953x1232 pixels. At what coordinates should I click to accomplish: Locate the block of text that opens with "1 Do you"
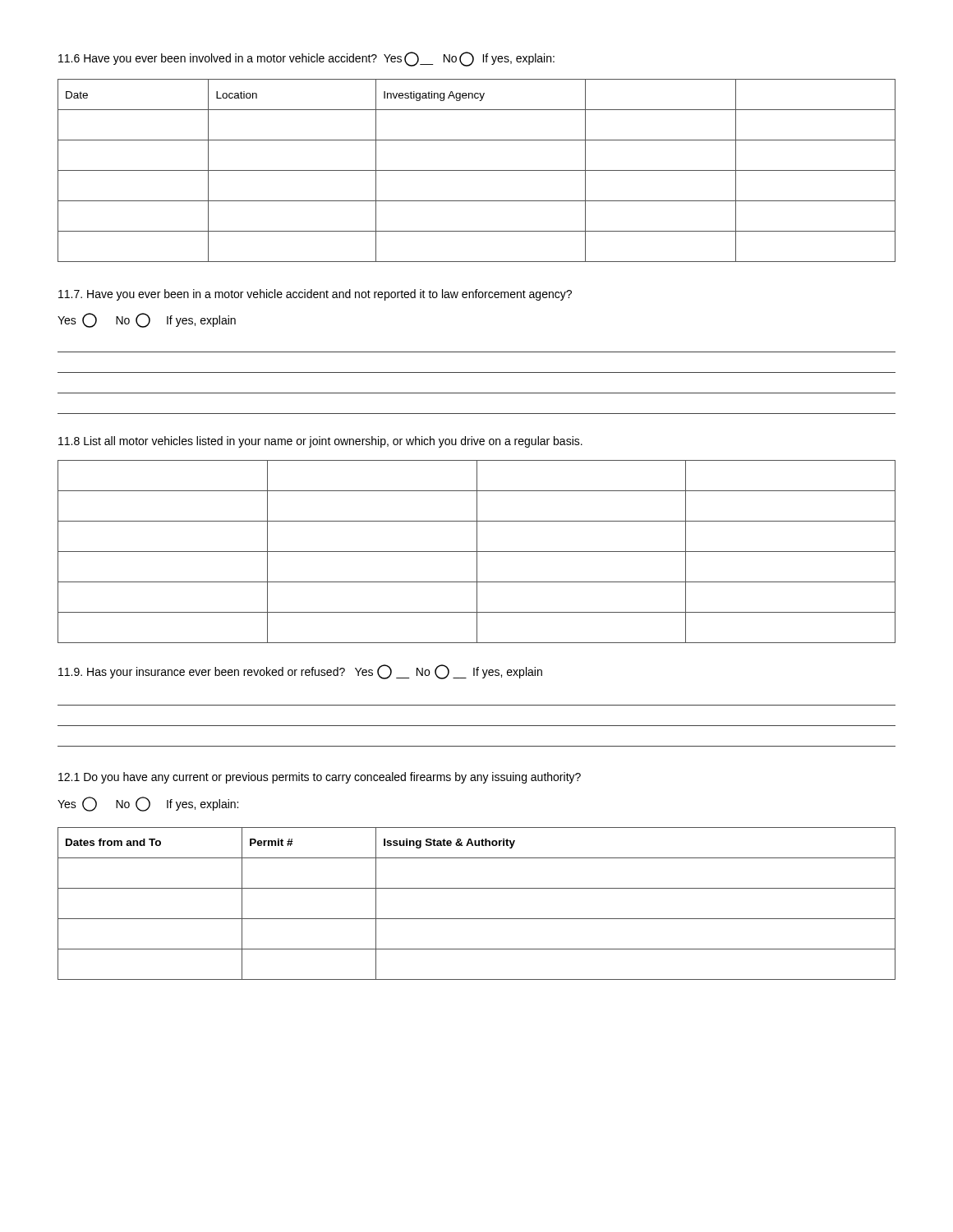[x=319, y=777]
